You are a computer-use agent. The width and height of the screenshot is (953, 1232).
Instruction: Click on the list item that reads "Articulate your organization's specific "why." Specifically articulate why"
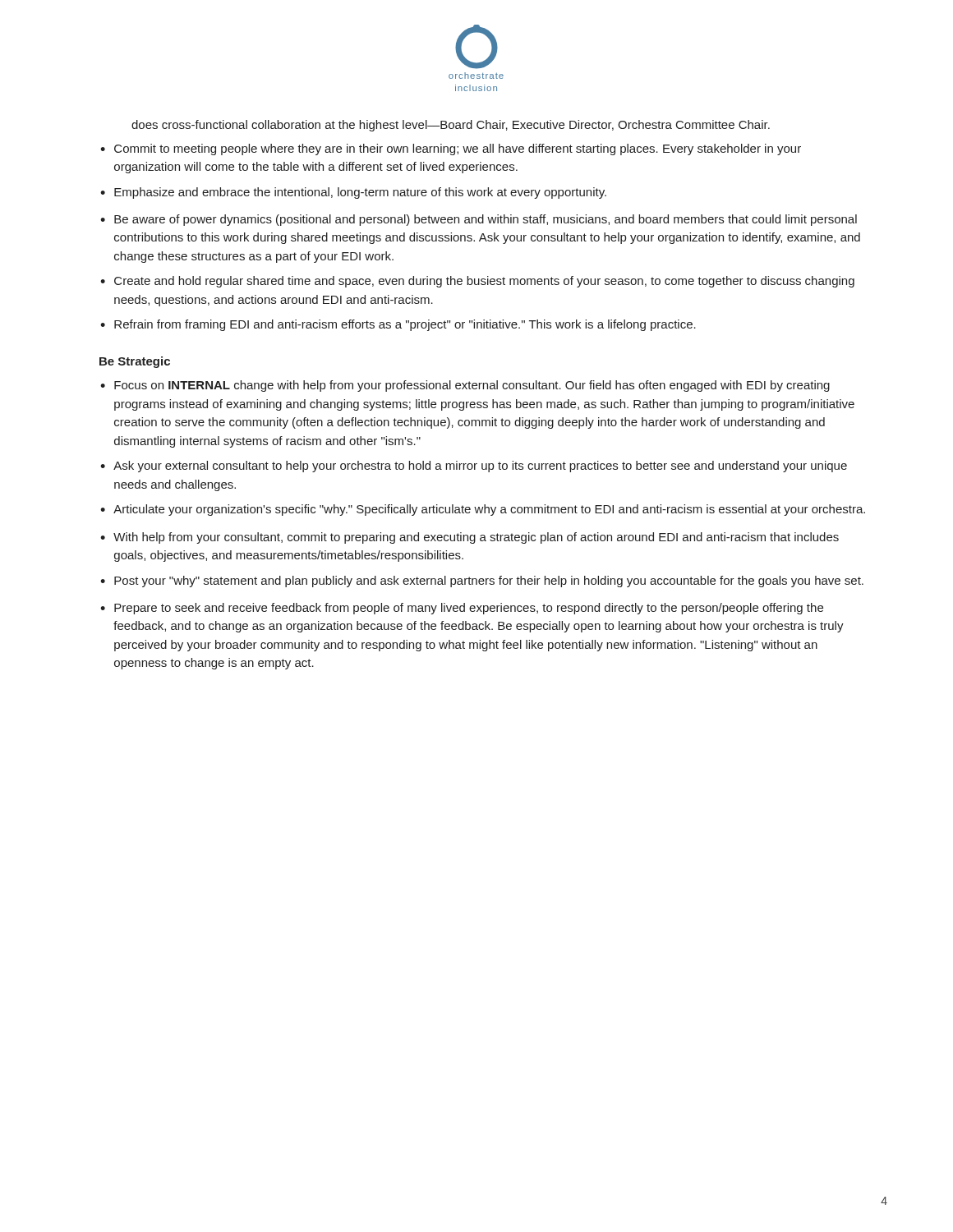click(x=492, y=510)
